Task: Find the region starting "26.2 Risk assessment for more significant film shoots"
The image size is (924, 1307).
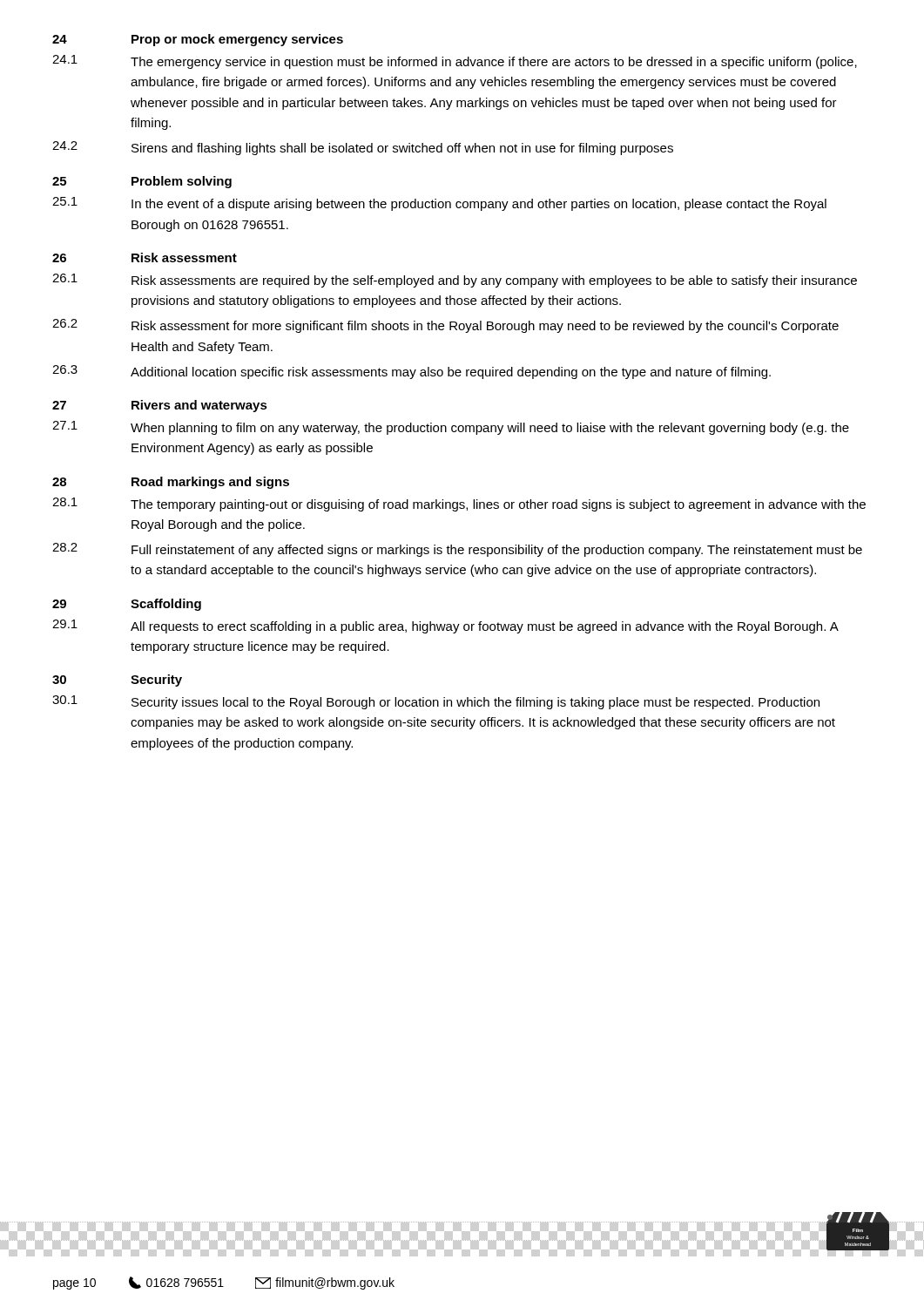Action: (x=462, y=336)
